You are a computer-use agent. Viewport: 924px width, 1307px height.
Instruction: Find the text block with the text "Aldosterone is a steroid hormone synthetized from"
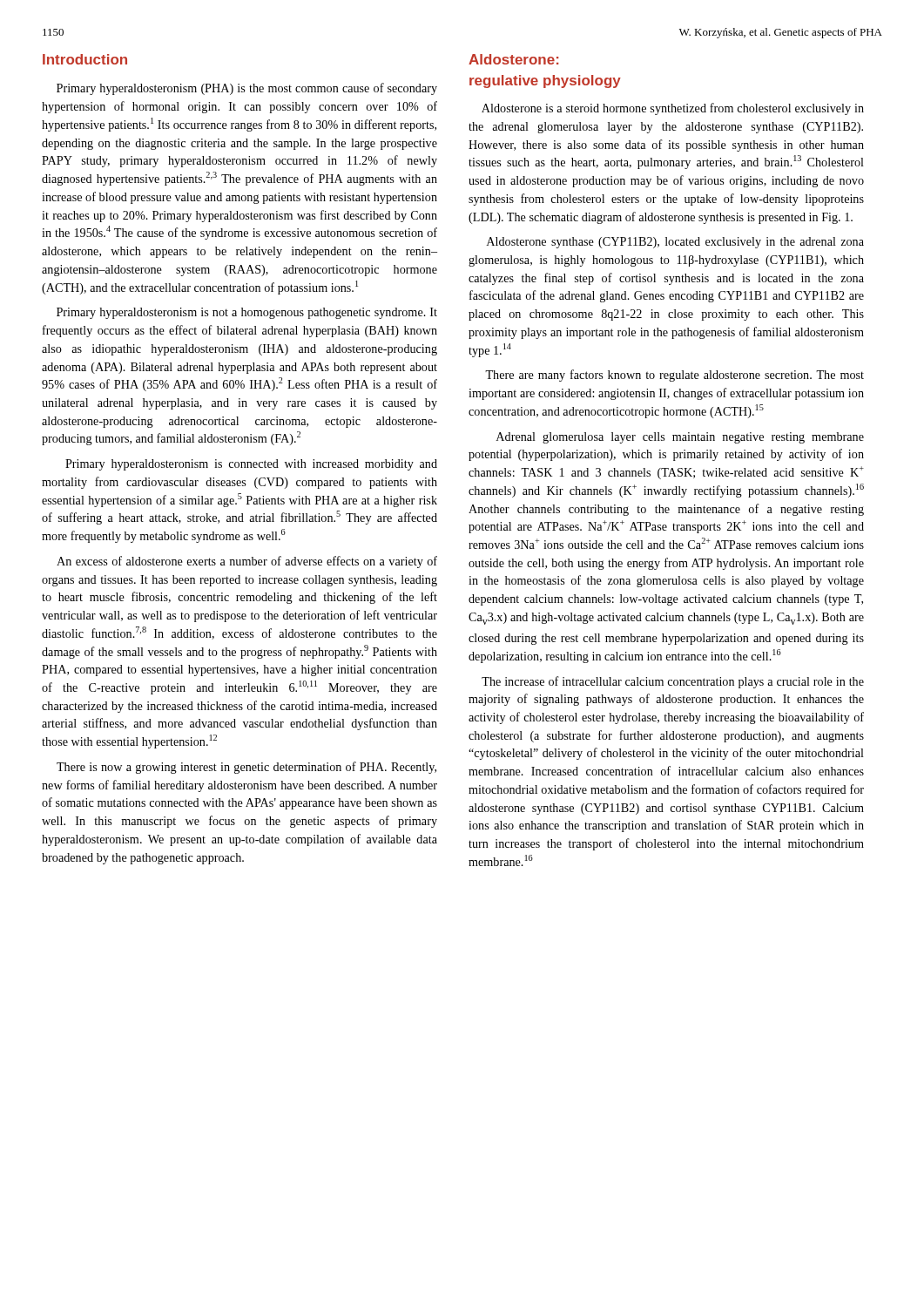pyautogui.click(x=666, y=162)
